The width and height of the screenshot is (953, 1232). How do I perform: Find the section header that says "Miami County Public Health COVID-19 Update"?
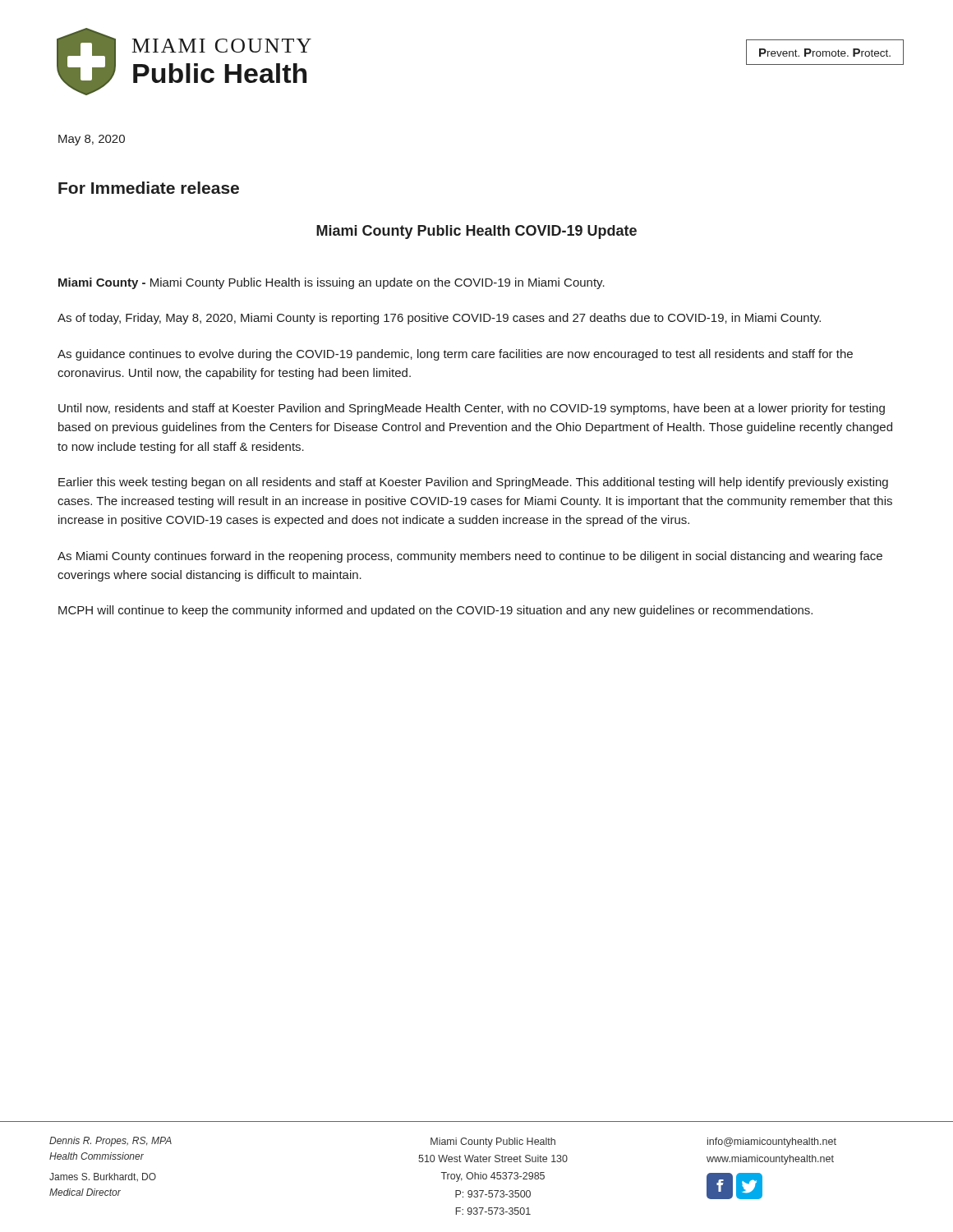[476, 231]
